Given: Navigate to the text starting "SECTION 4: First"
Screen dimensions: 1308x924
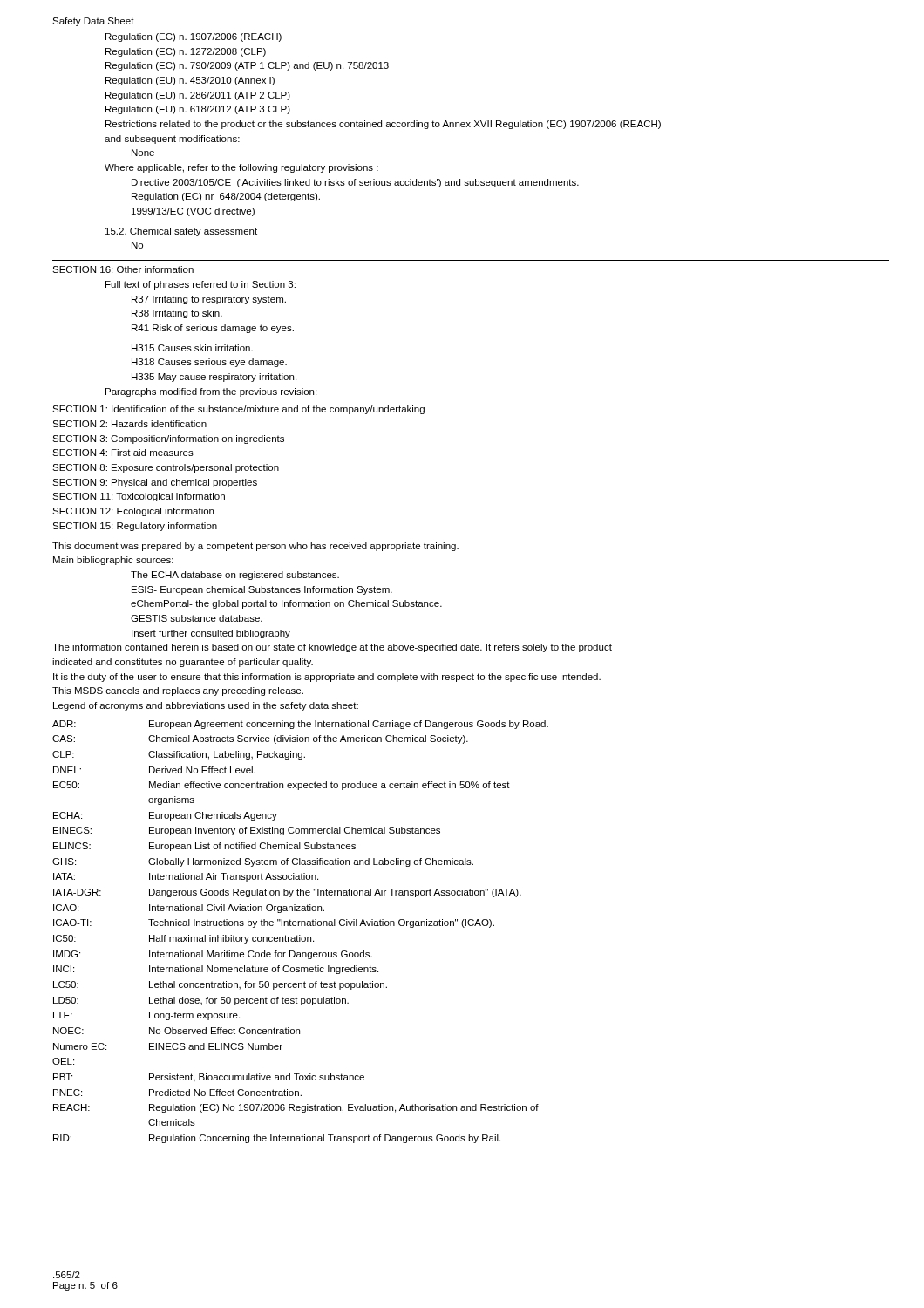Looking at the screenshot, I should (x=123, y=453).
